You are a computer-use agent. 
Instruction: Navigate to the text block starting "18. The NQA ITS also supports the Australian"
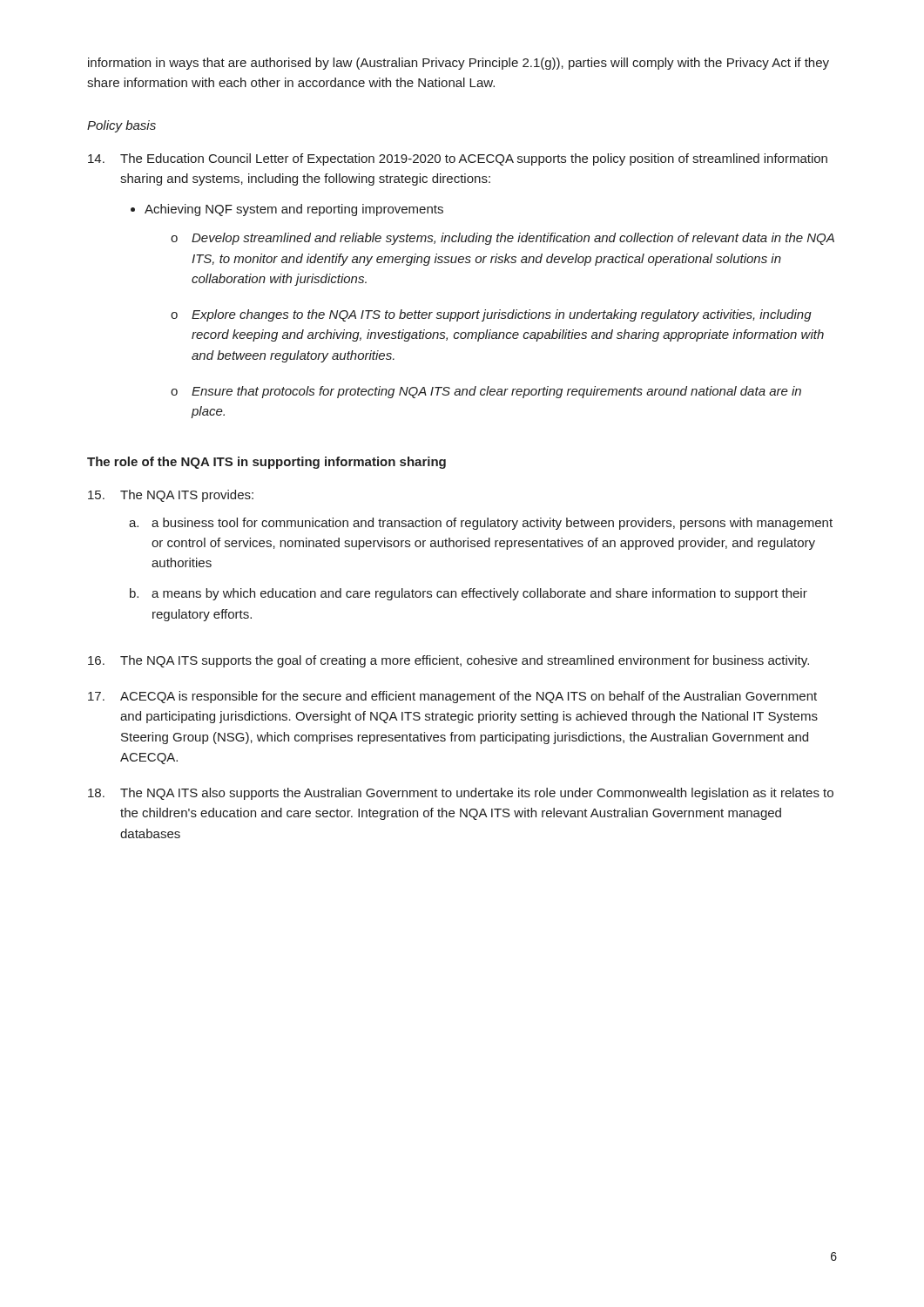462,813
